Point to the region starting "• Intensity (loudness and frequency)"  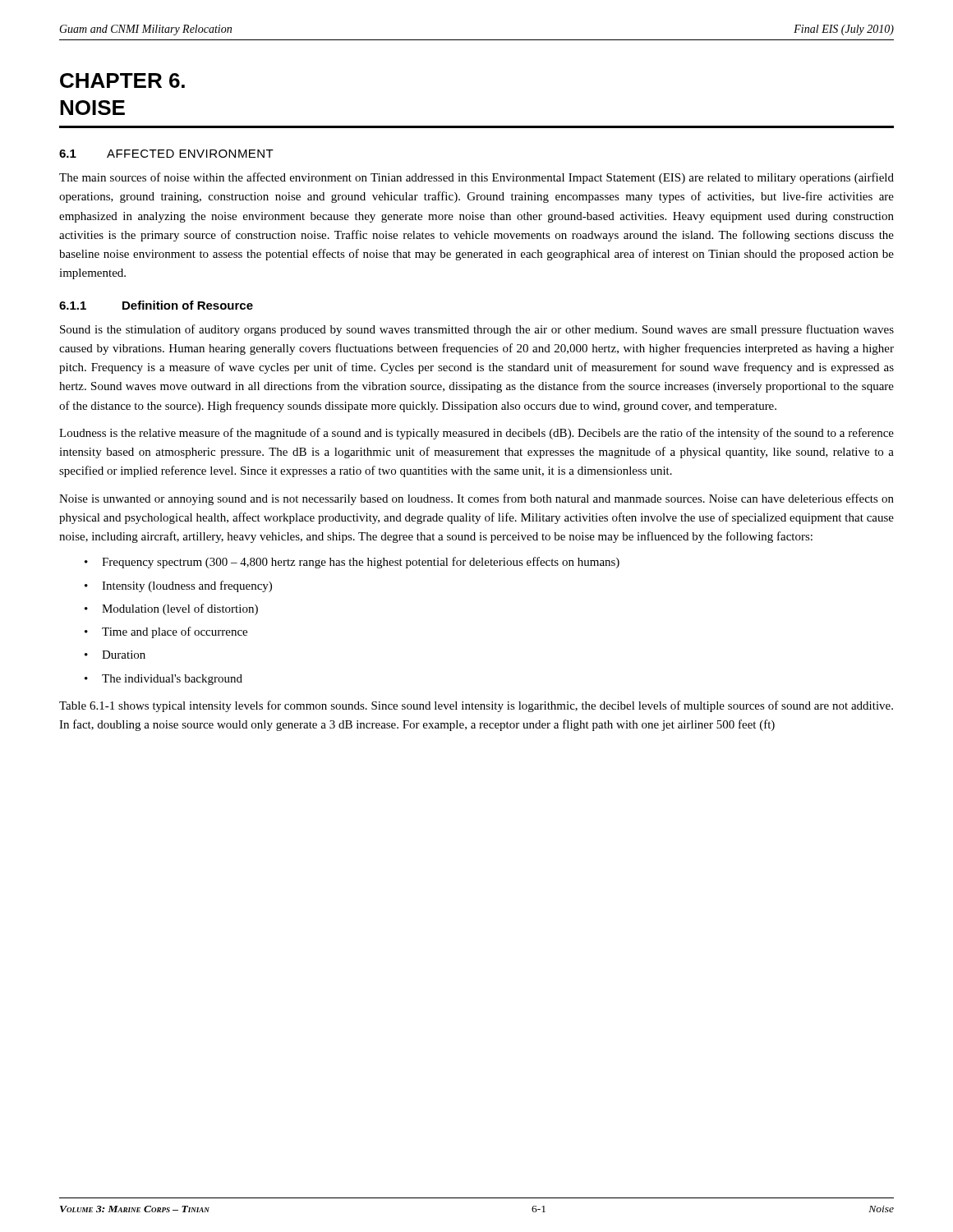(x=178, y=586)
